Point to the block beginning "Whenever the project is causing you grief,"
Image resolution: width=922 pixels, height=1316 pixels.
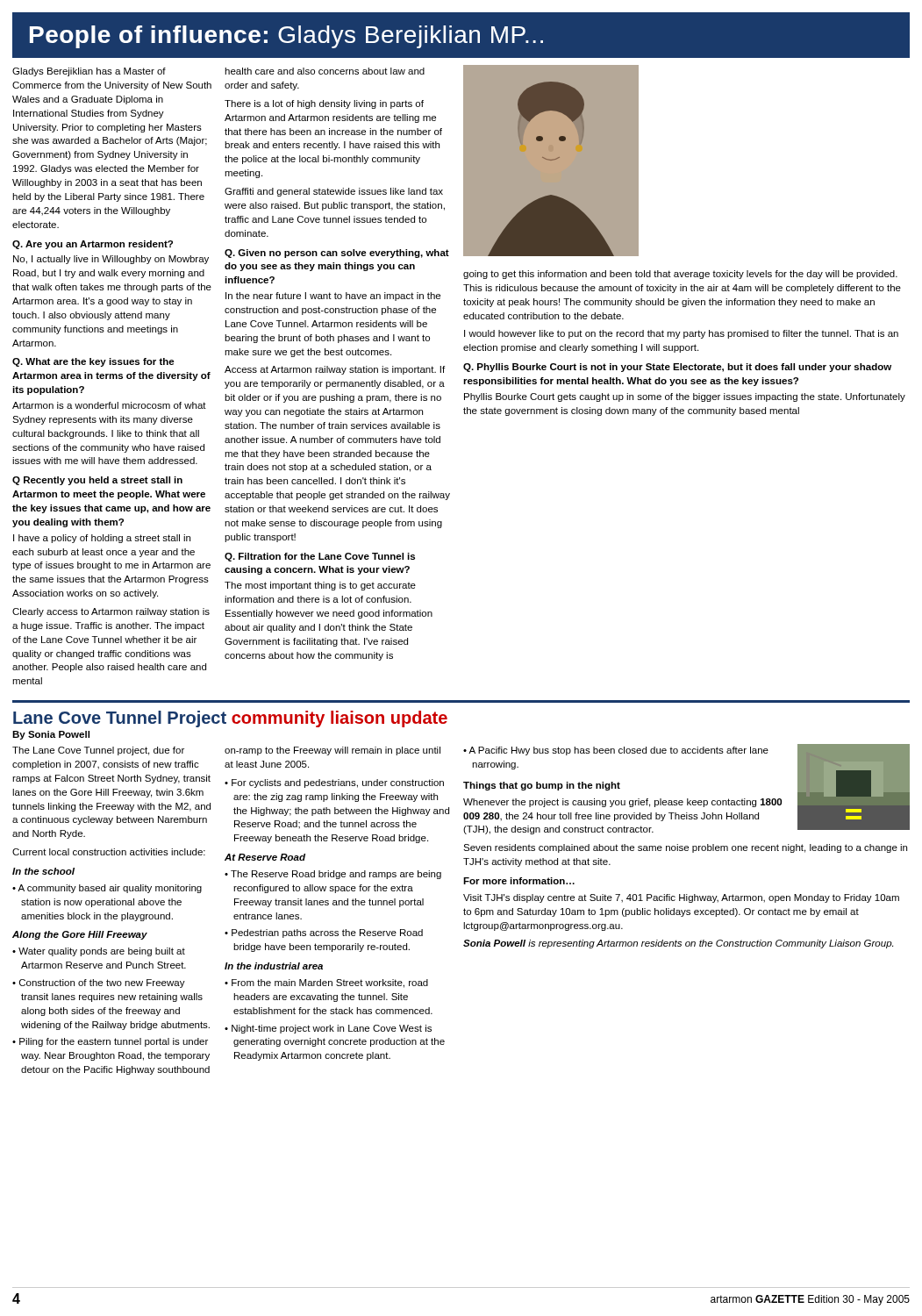[686, 815]
